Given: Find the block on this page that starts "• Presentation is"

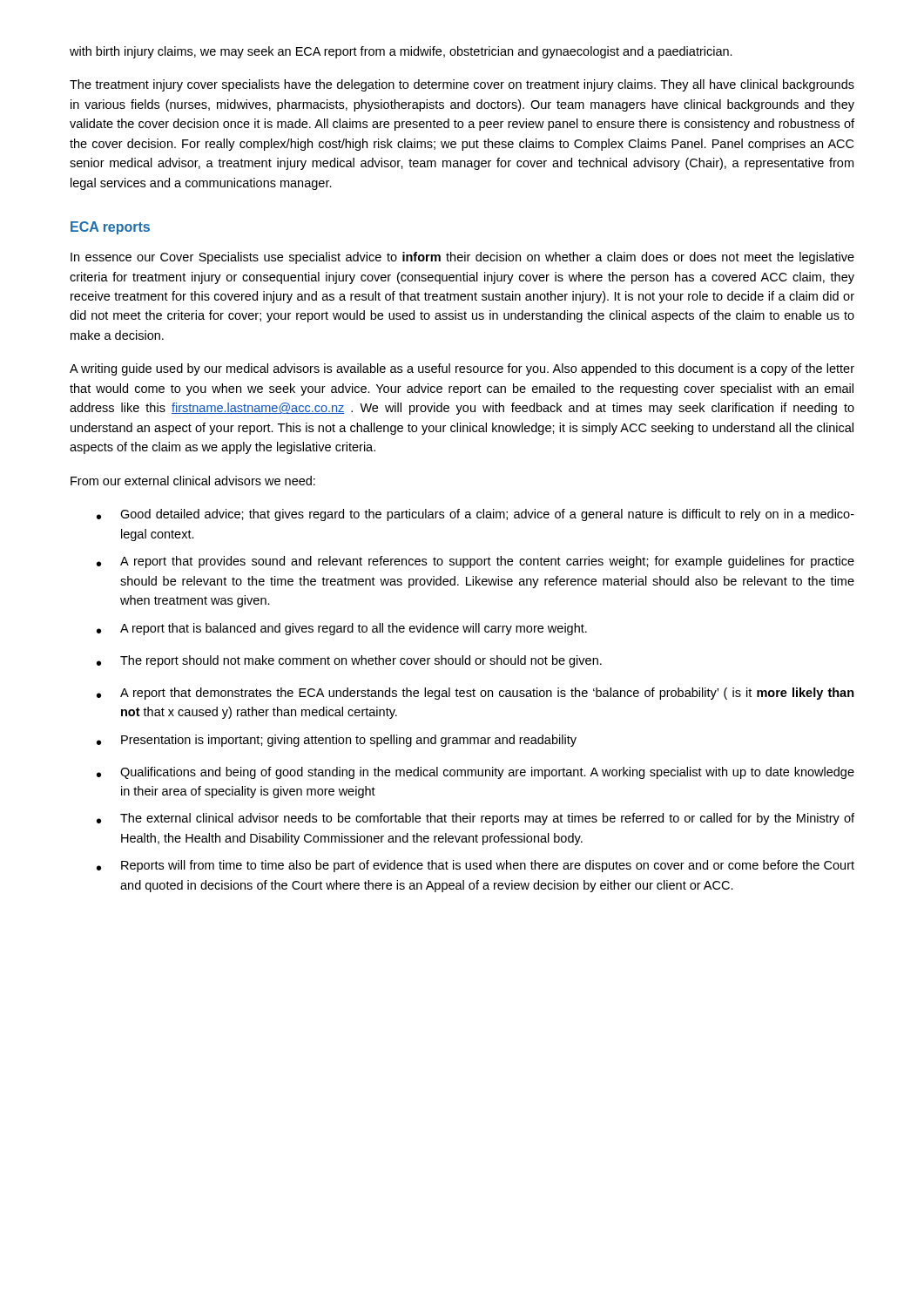Looking at the screenshot, I should 475,742.
